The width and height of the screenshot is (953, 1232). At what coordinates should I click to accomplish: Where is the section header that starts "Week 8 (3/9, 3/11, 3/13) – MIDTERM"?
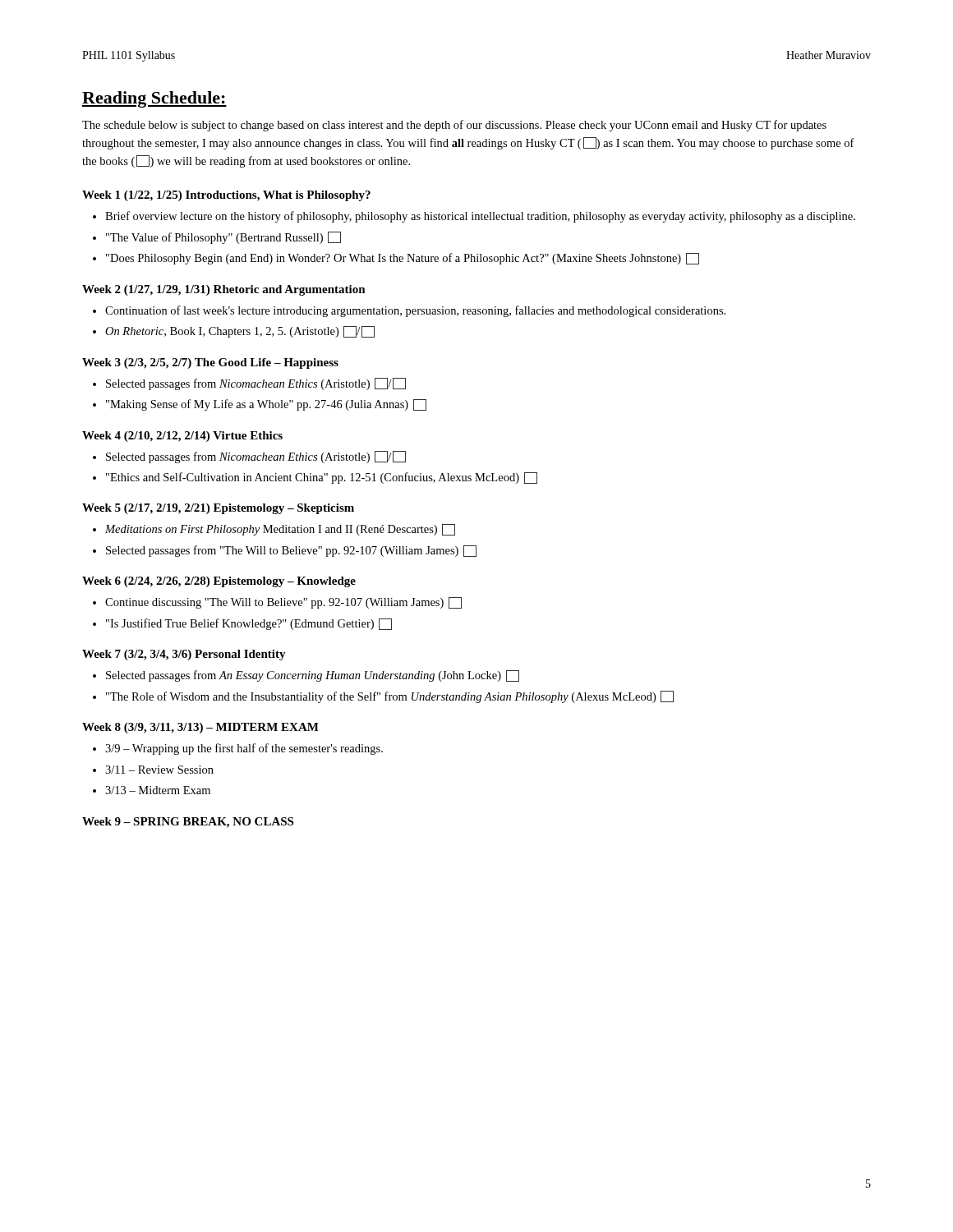[200, 727]
